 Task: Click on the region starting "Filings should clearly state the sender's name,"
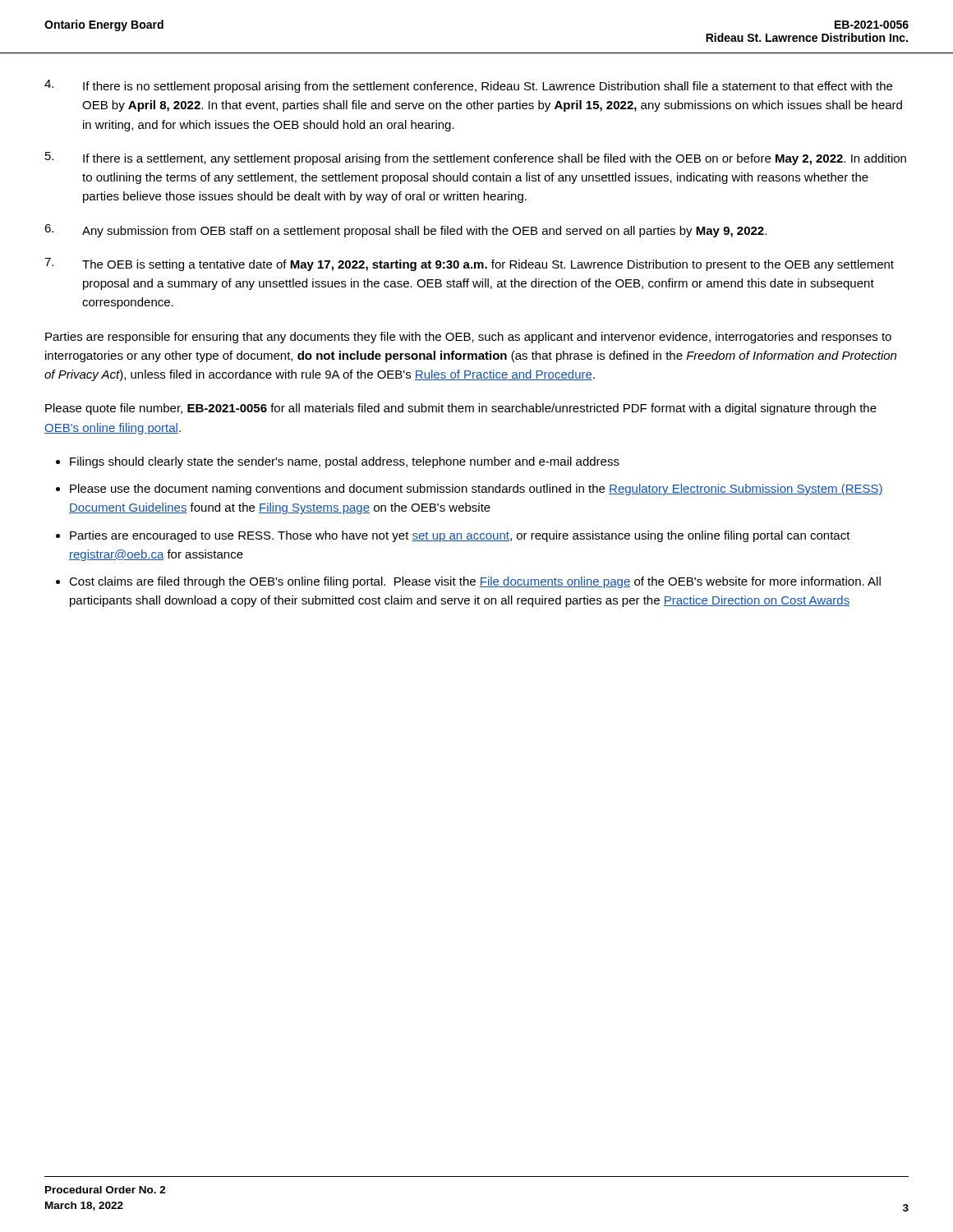tap(344, 461)
